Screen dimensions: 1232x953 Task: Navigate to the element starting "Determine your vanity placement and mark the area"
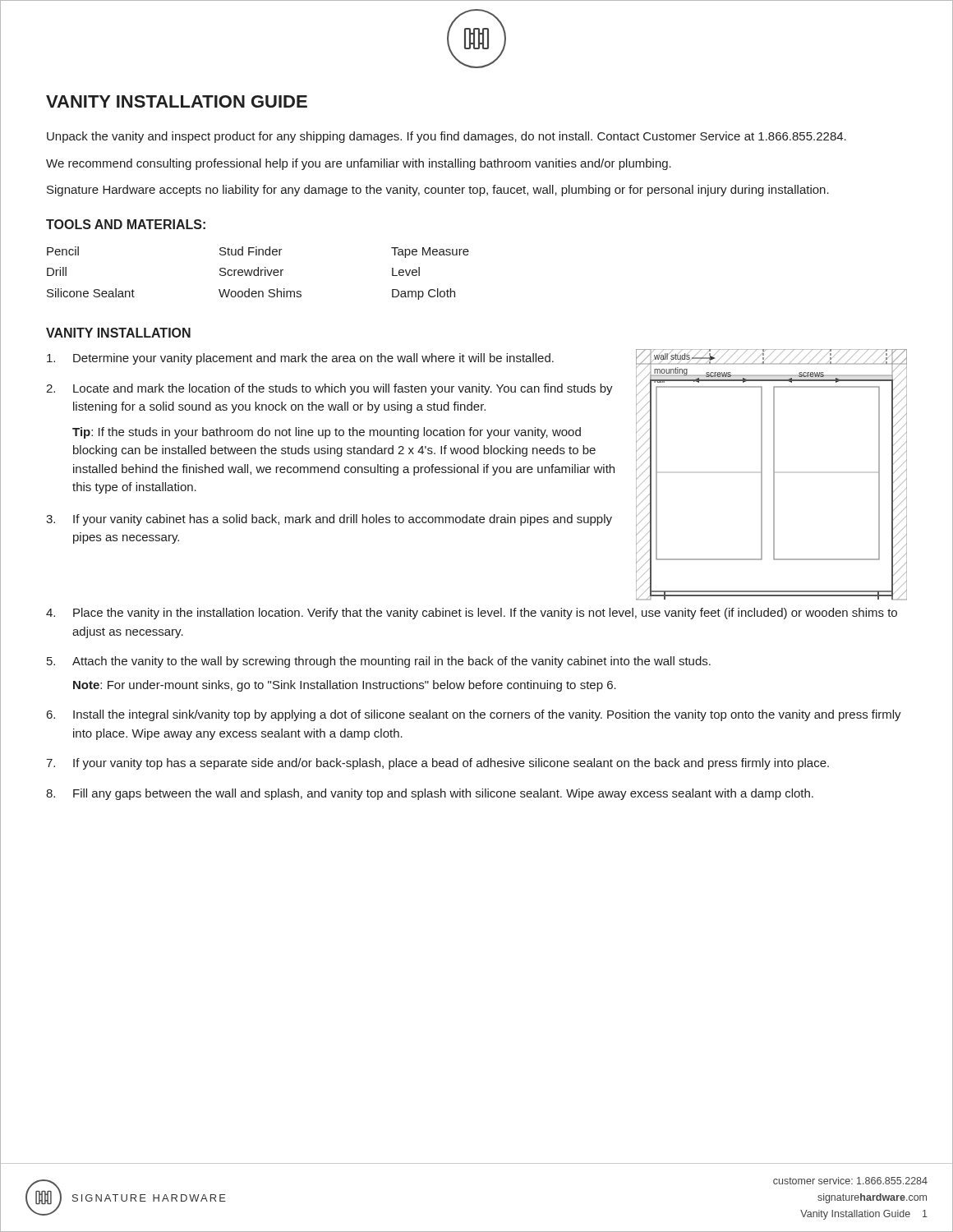[x=313, y=358]
